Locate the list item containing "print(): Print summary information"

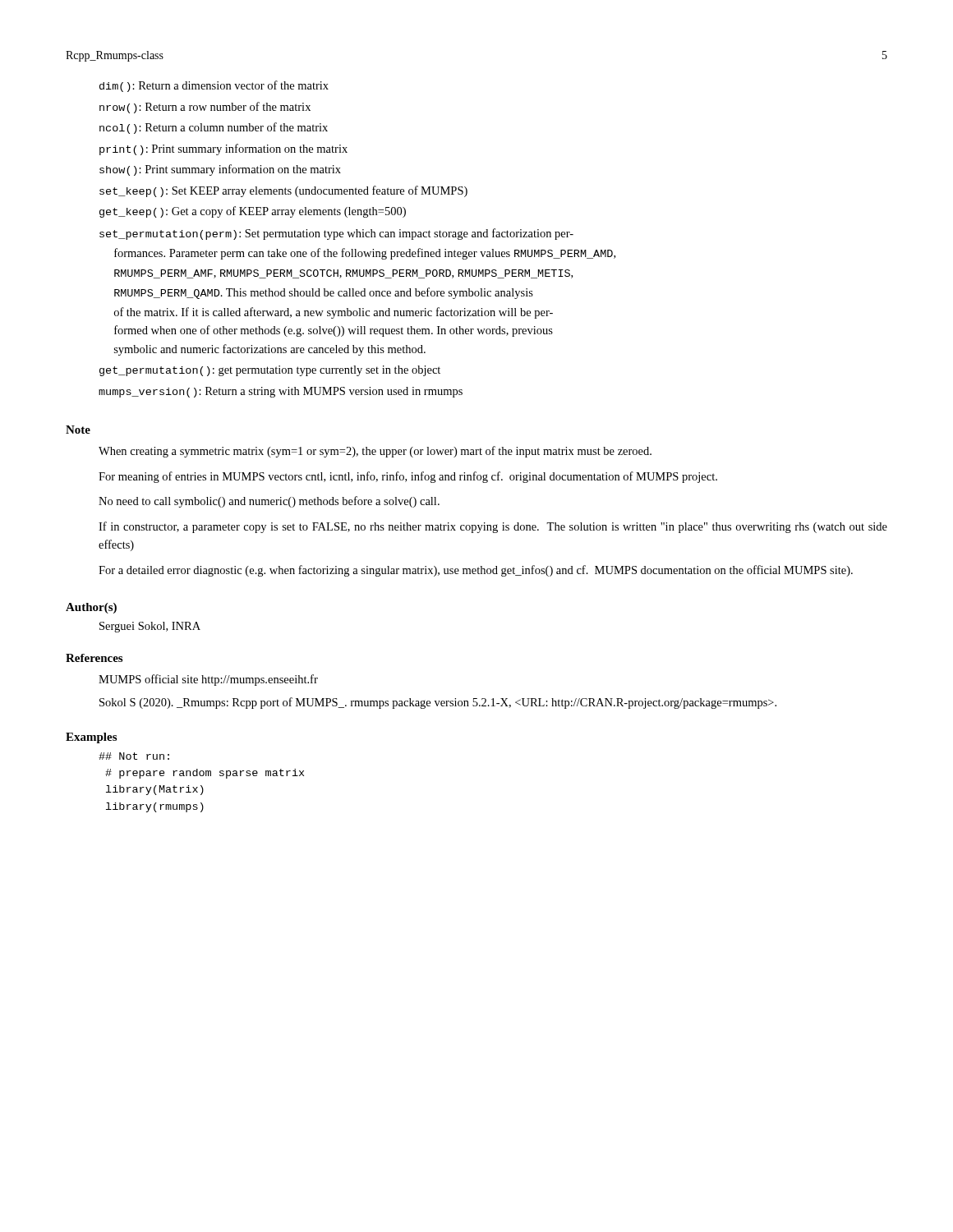(x=223, y=149)
